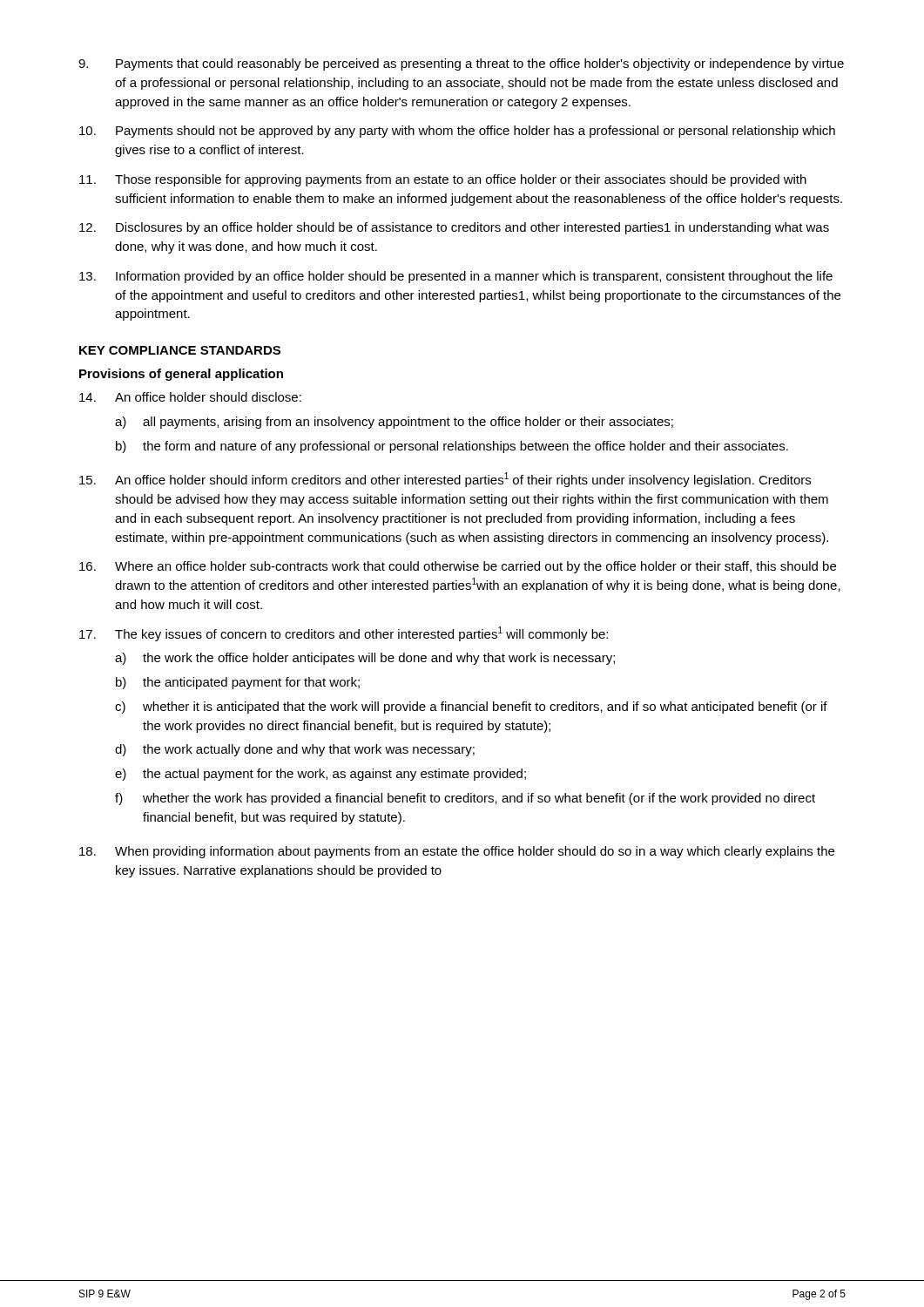Select the element starting "10. Payments should not be approved"

pos(462,140)
